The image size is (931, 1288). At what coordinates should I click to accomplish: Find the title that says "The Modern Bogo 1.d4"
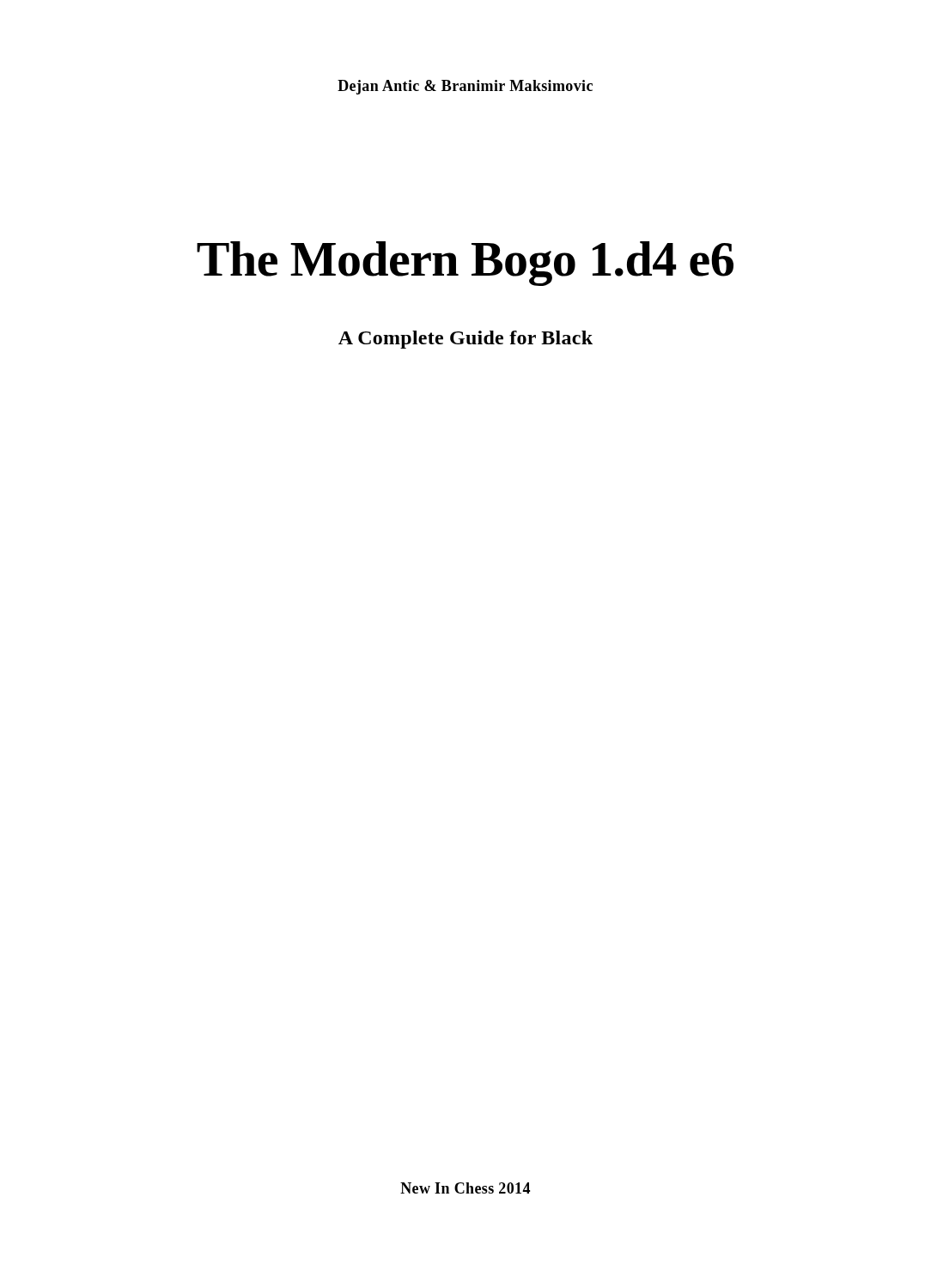466,259
